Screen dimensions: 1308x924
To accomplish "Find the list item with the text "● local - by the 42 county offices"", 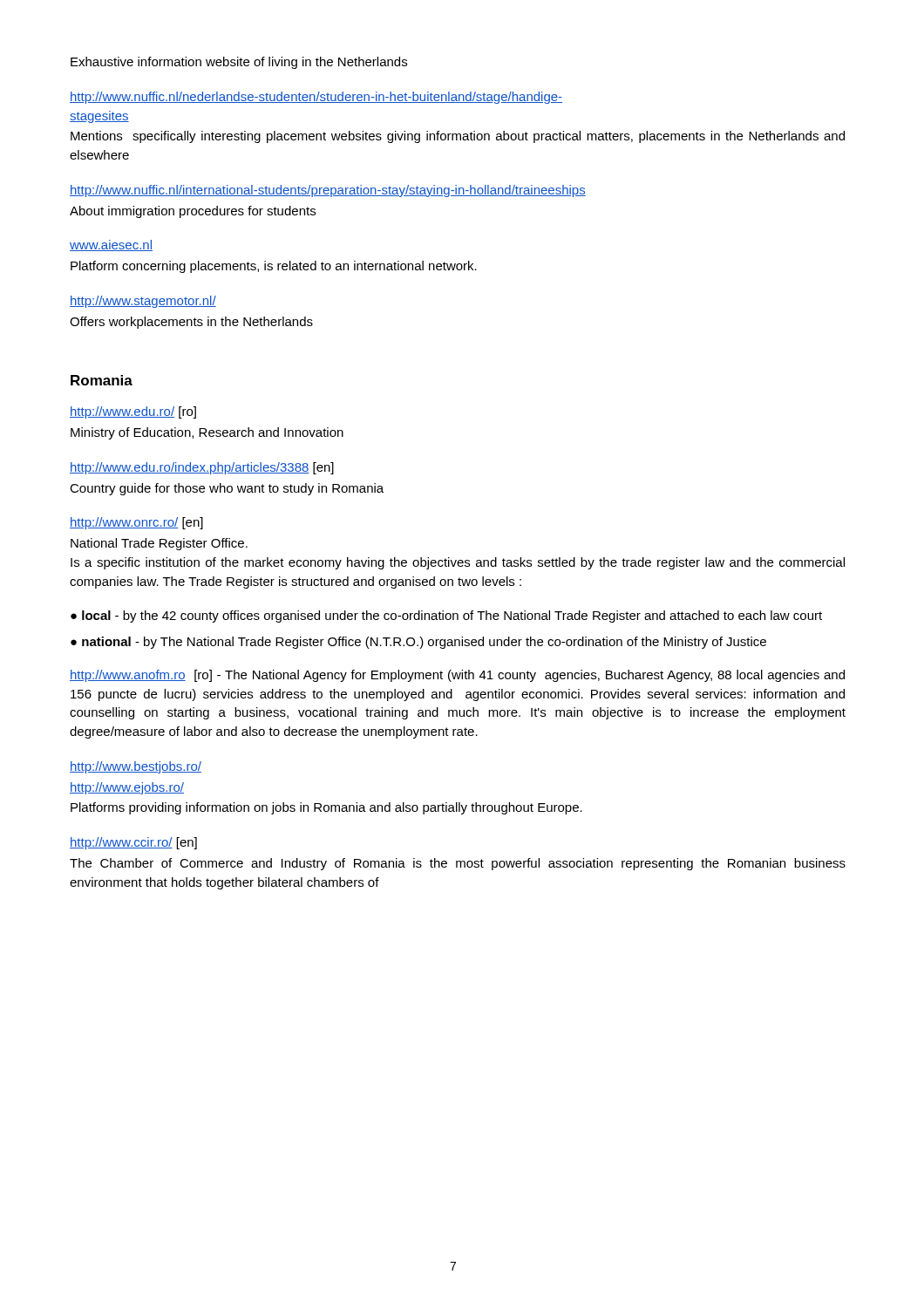I will [x=446, y=615].
